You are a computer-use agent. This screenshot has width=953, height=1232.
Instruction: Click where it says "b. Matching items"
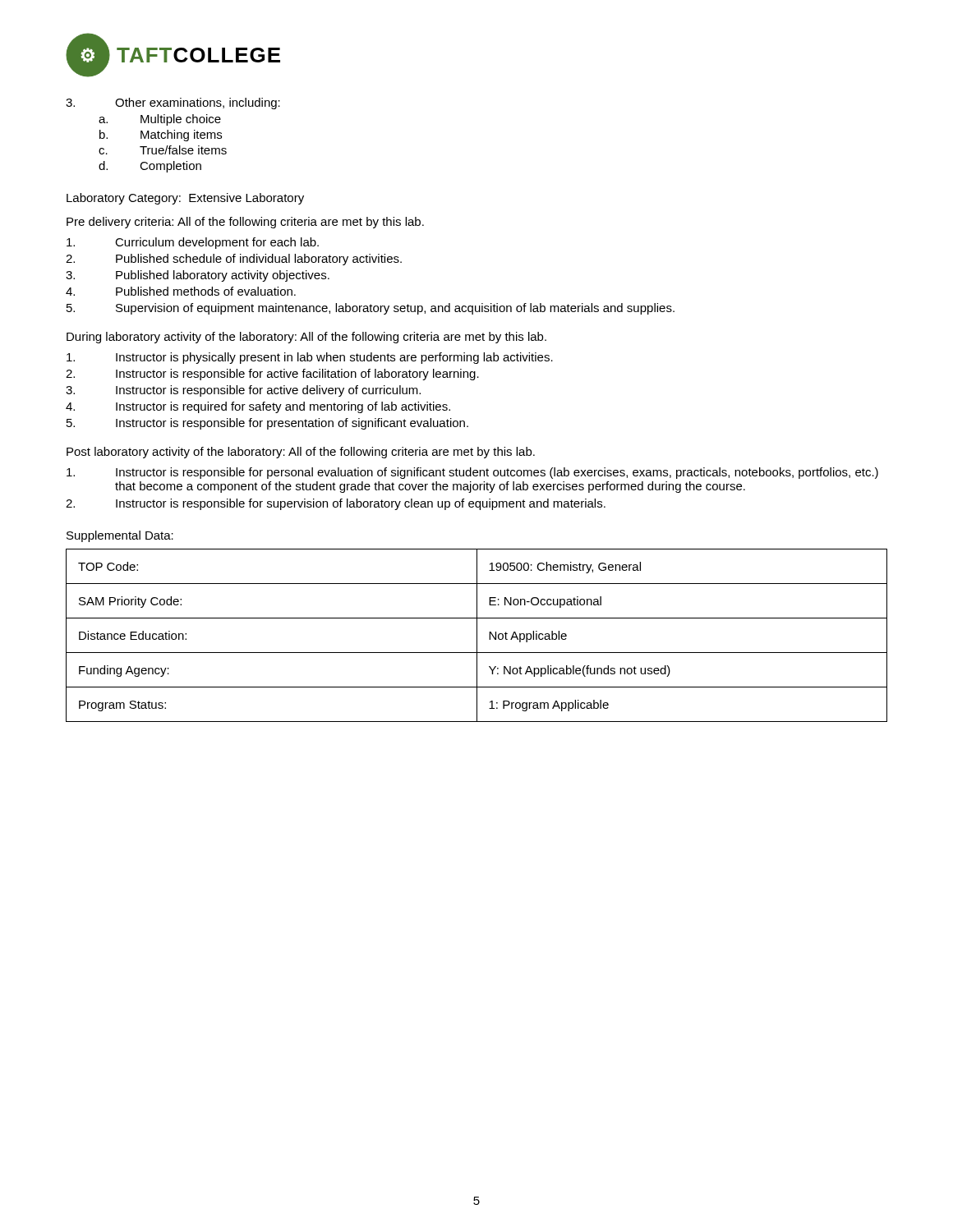pos(161,134)
